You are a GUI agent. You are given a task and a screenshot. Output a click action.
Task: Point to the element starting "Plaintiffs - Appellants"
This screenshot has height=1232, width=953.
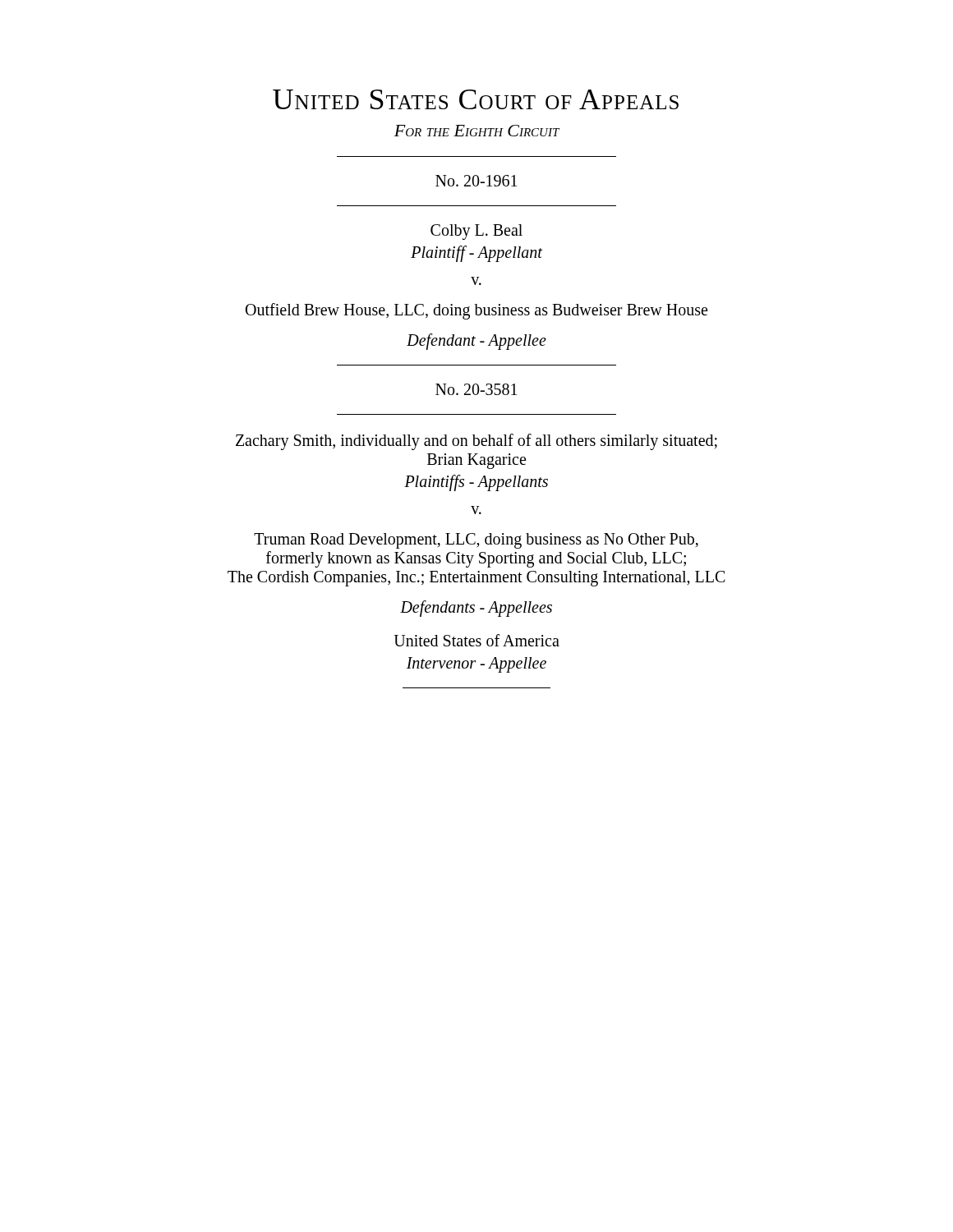click(476, 481)
